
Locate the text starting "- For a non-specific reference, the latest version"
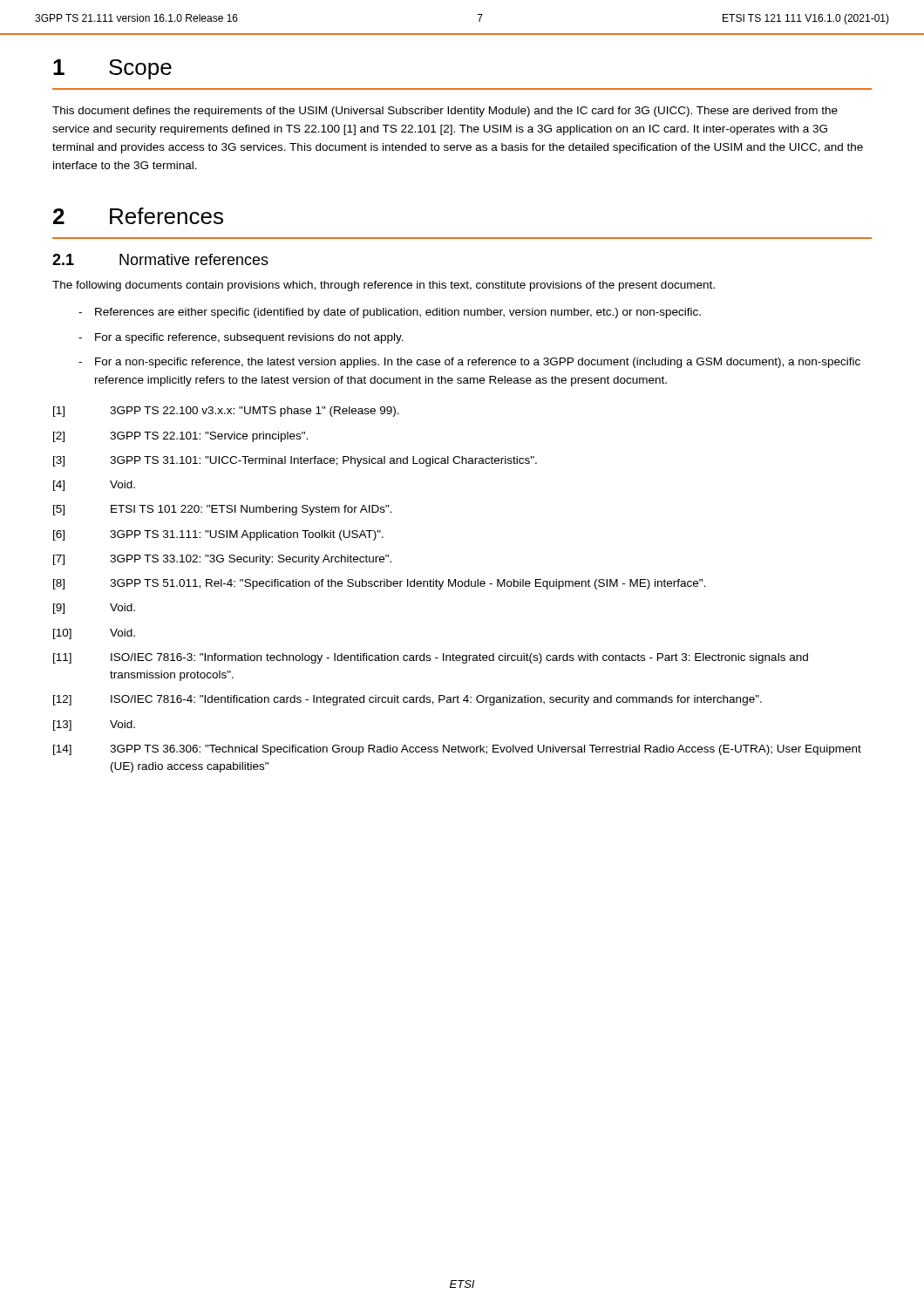click(x=475, y=372)
